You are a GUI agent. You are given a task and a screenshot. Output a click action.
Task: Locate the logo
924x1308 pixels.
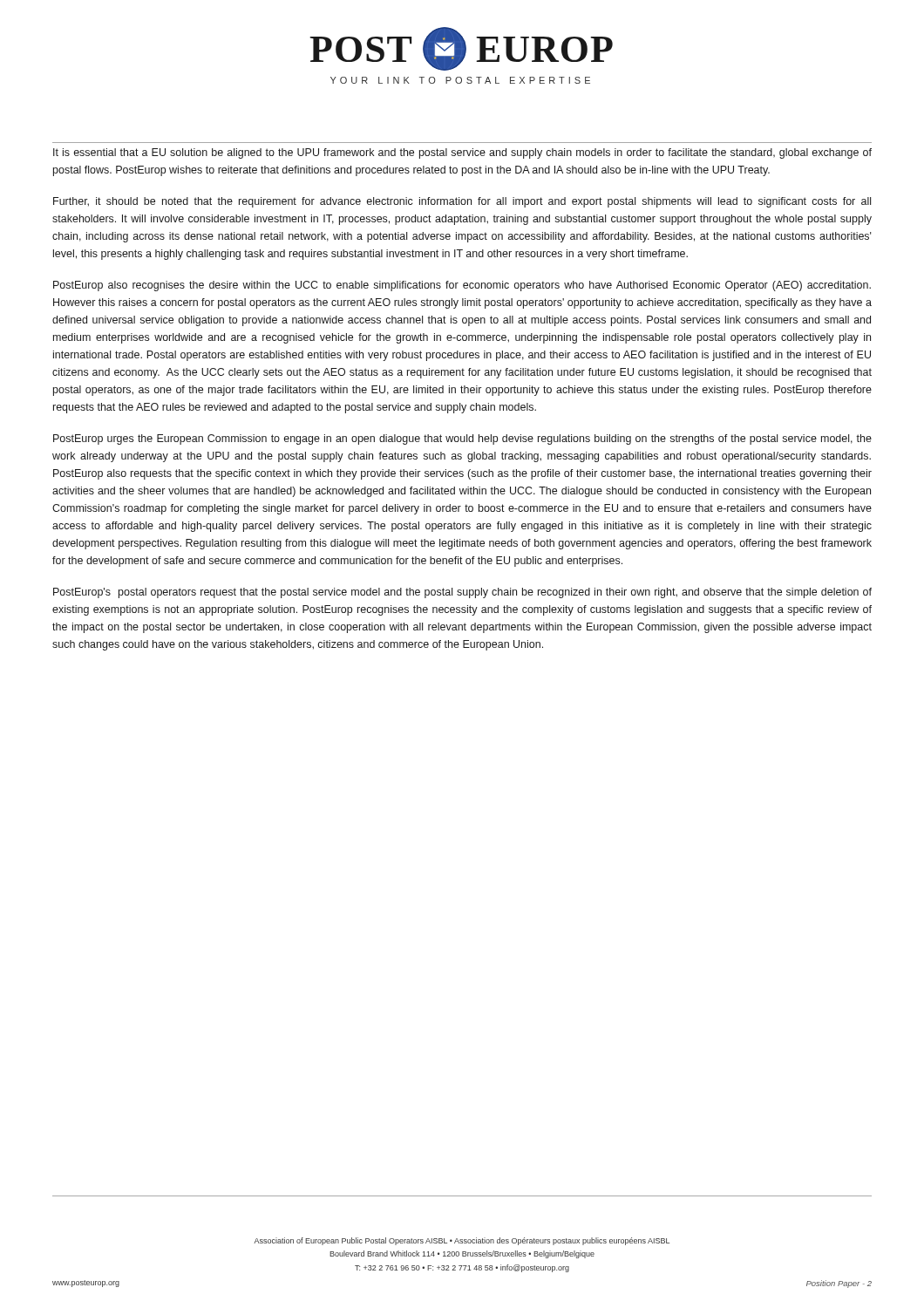point(462,56)
